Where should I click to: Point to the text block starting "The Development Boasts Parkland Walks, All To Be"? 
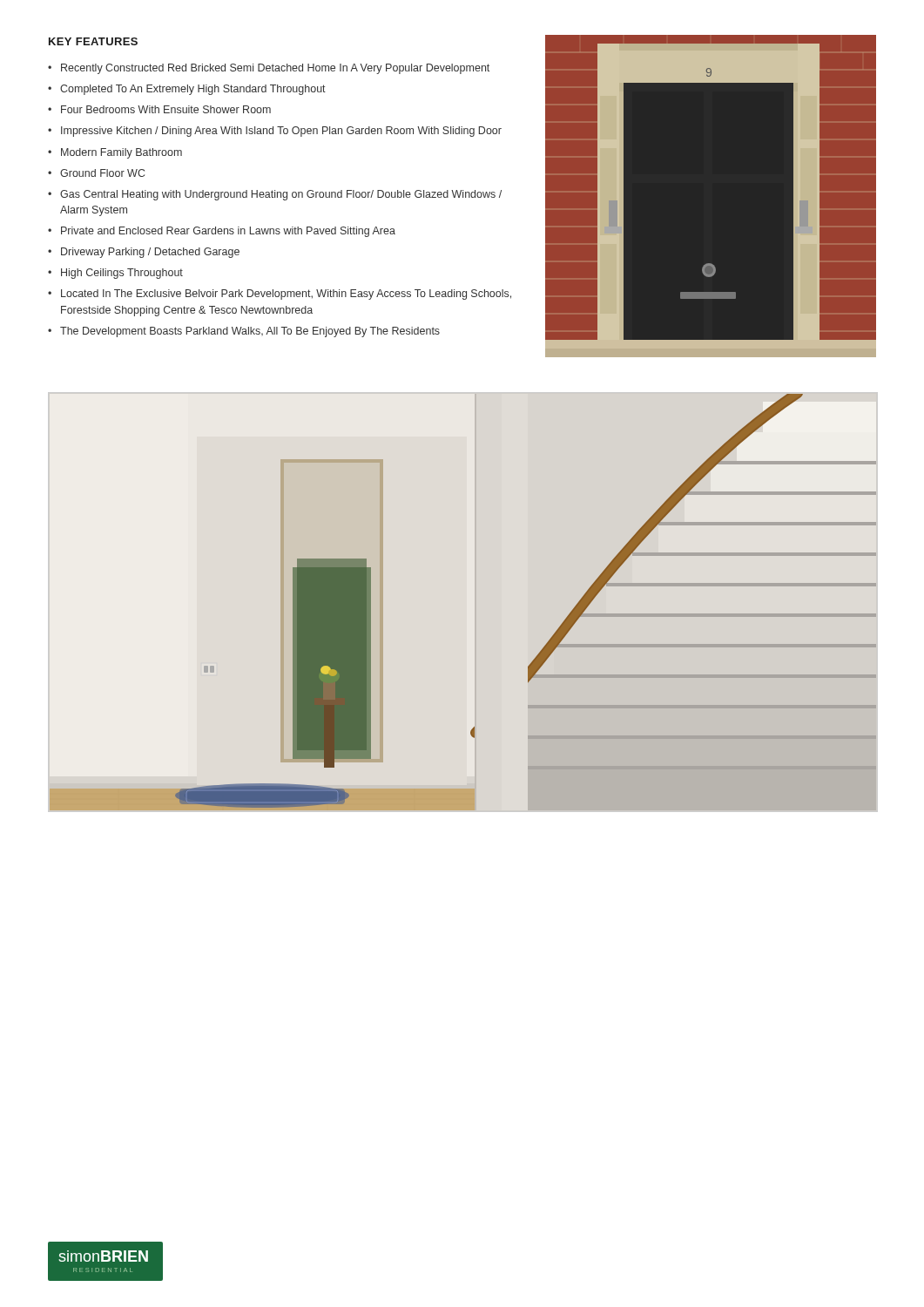(x=250, y=331)
